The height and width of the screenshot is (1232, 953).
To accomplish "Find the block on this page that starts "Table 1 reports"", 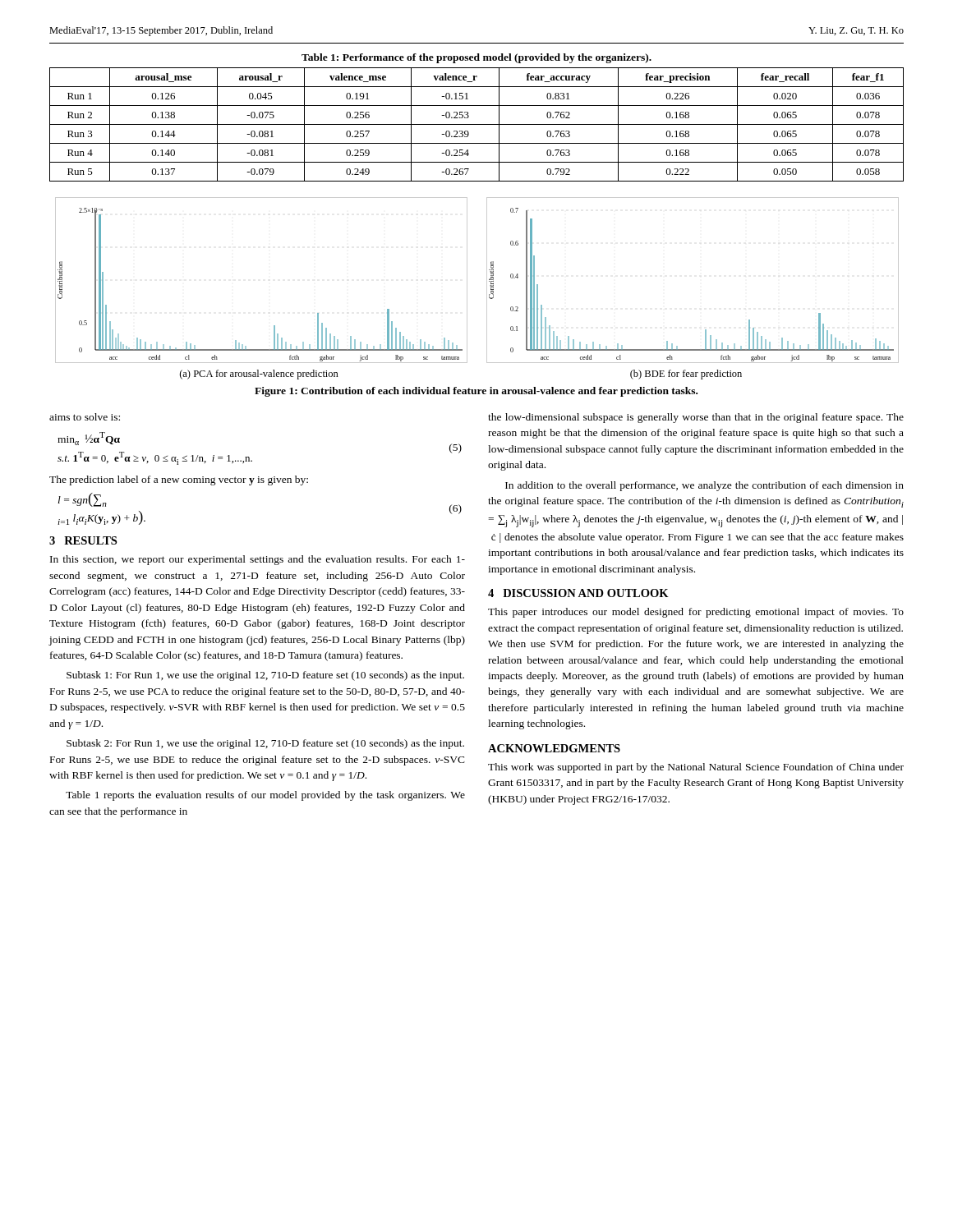I will click(257, 803).
